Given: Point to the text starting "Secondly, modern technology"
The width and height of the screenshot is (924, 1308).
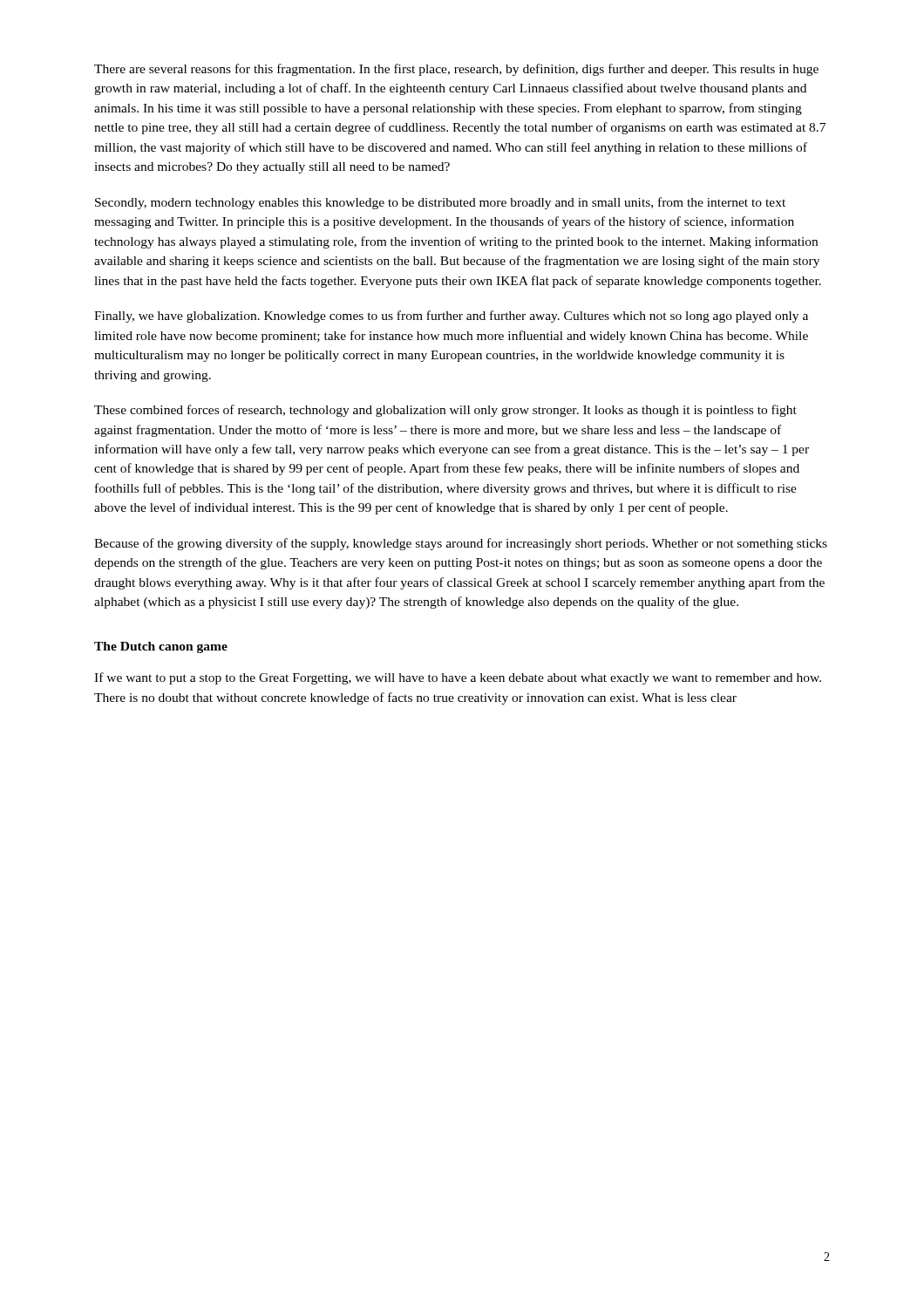Looking at the screenshot, I should tap(458, 241).
